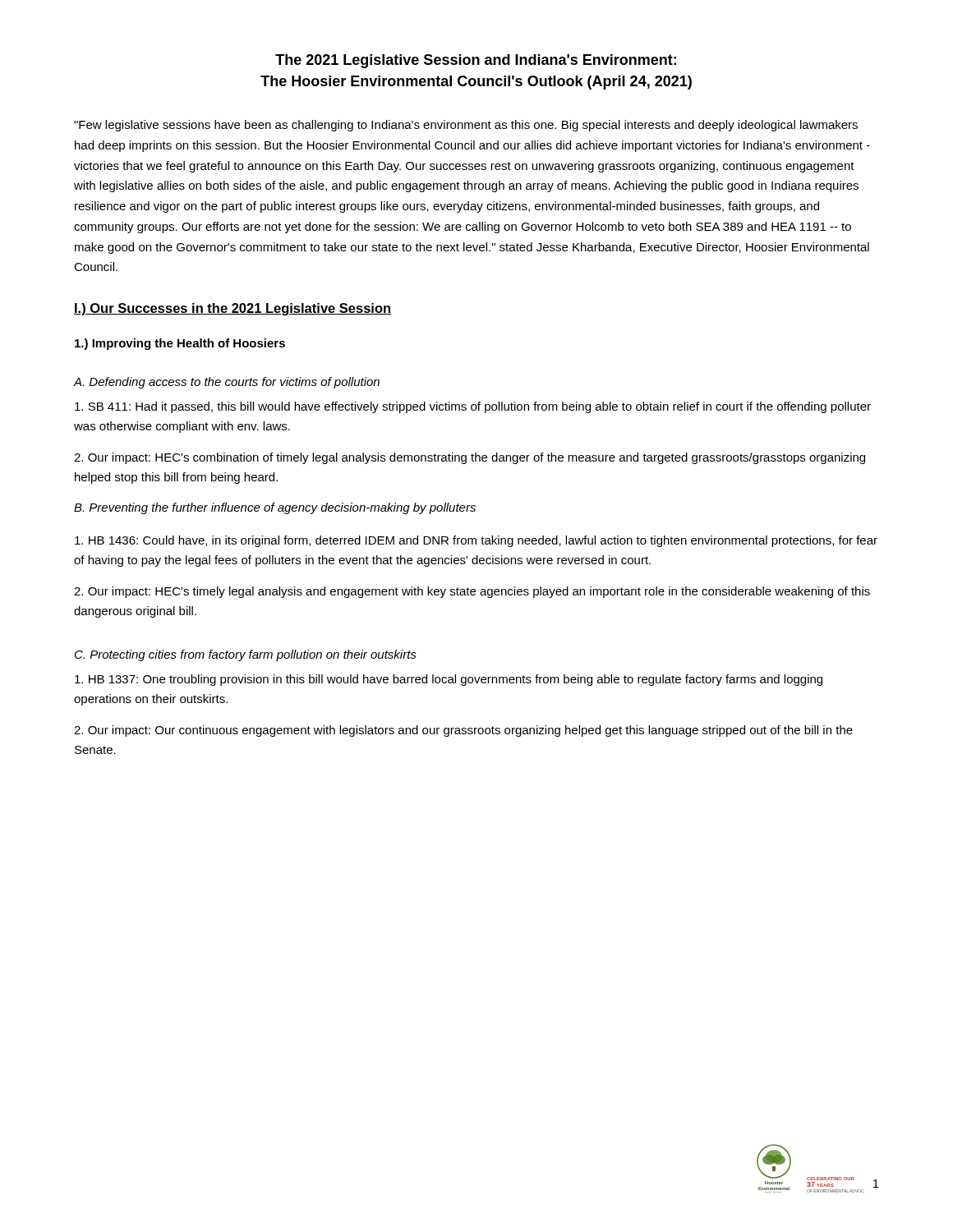Where is the passage that starts "C. Protecting cities from factory farm"?

tap(245, 654)
